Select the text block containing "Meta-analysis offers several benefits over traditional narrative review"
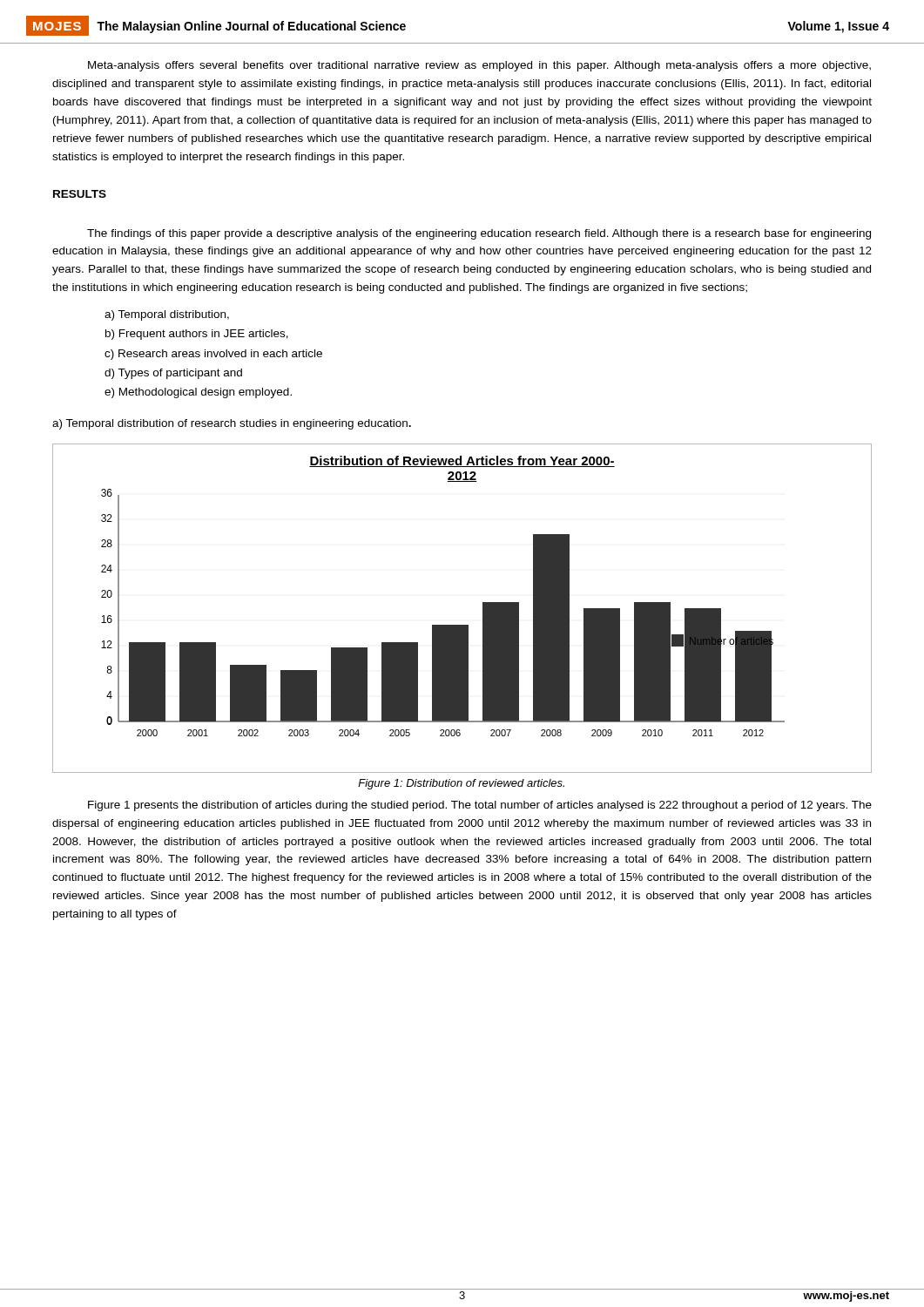 462,111
